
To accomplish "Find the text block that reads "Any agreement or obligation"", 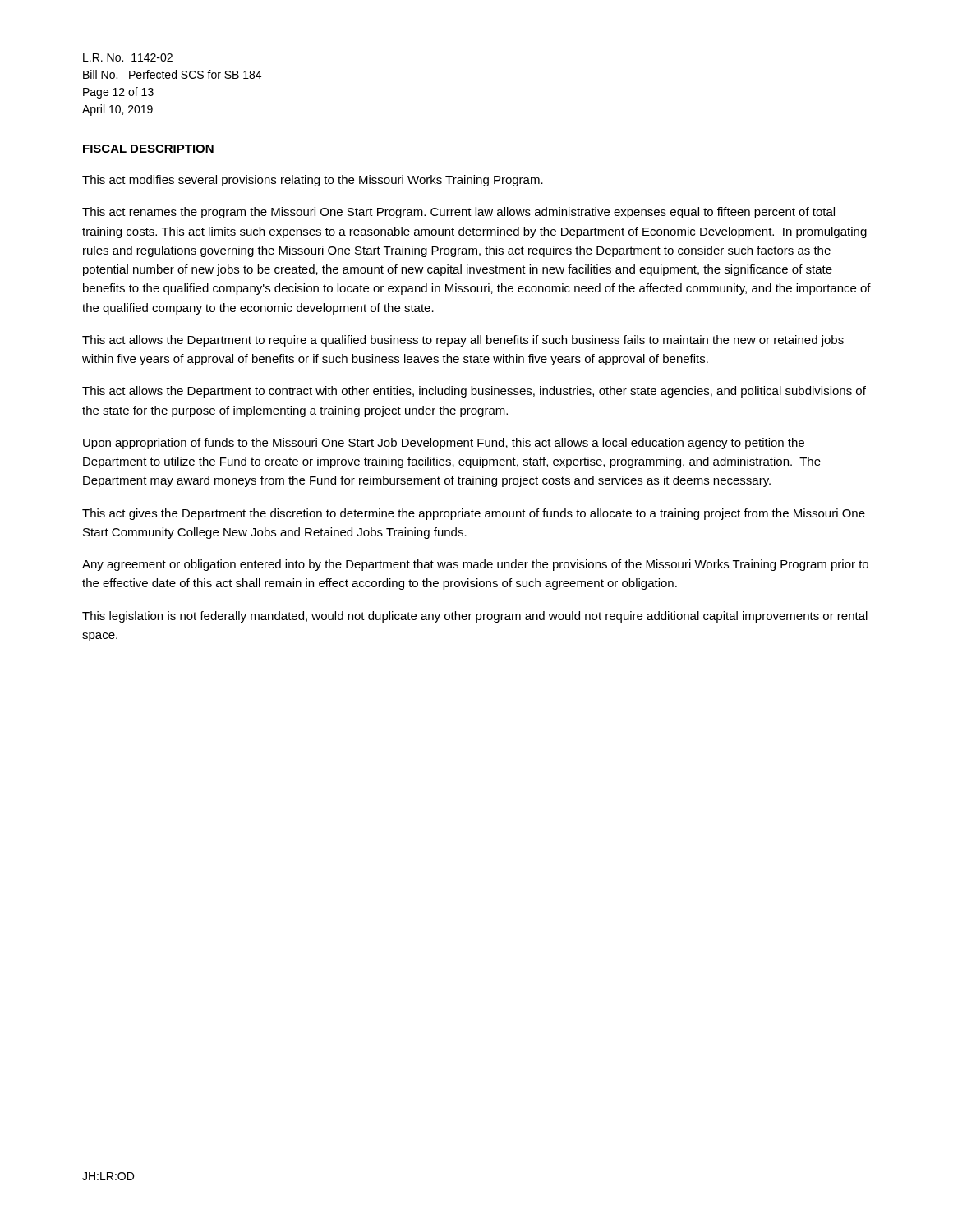I will click(x=476, y=573).
